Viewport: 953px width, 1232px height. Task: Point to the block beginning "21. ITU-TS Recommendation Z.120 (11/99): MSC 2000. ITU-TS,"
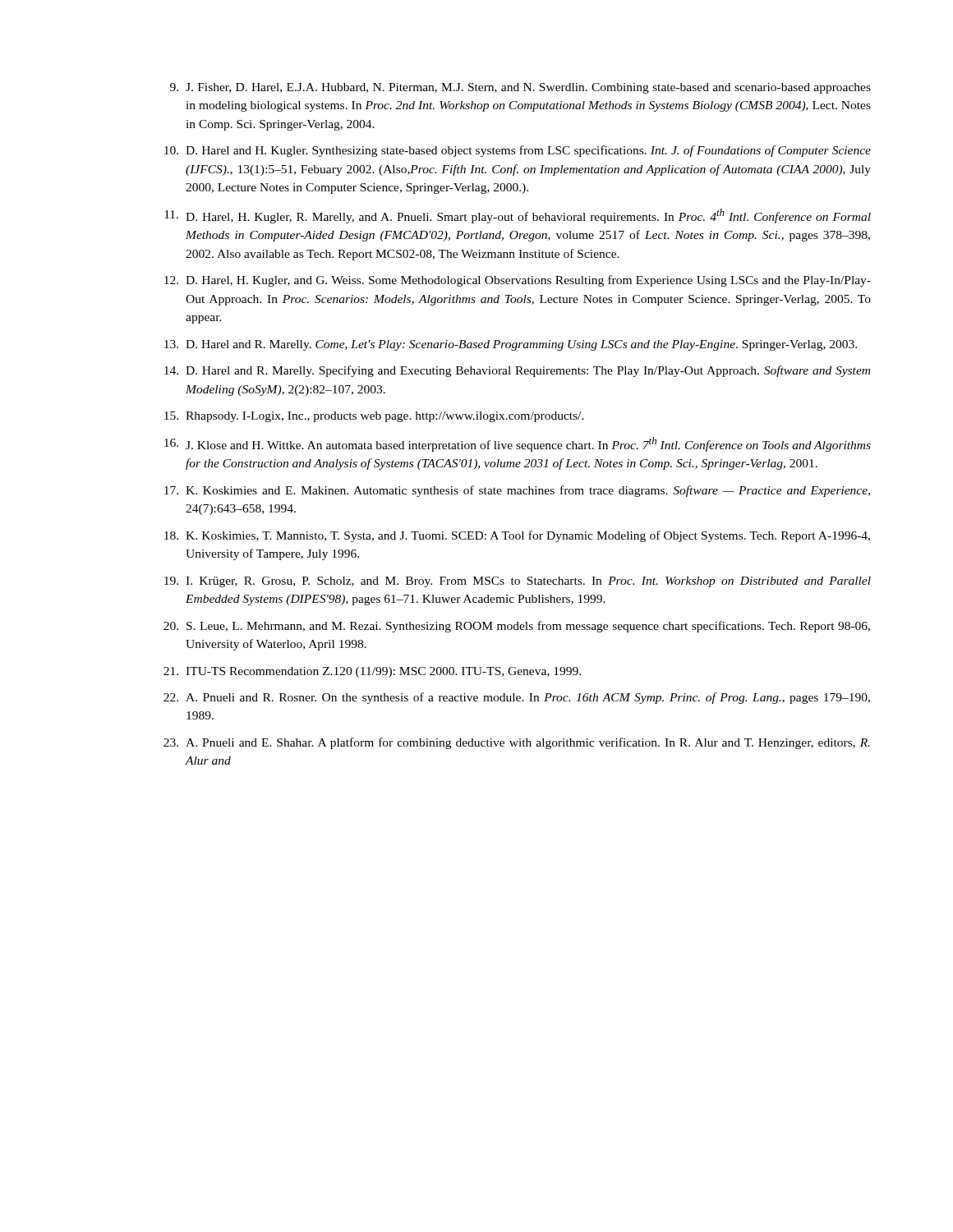point(509,671)
